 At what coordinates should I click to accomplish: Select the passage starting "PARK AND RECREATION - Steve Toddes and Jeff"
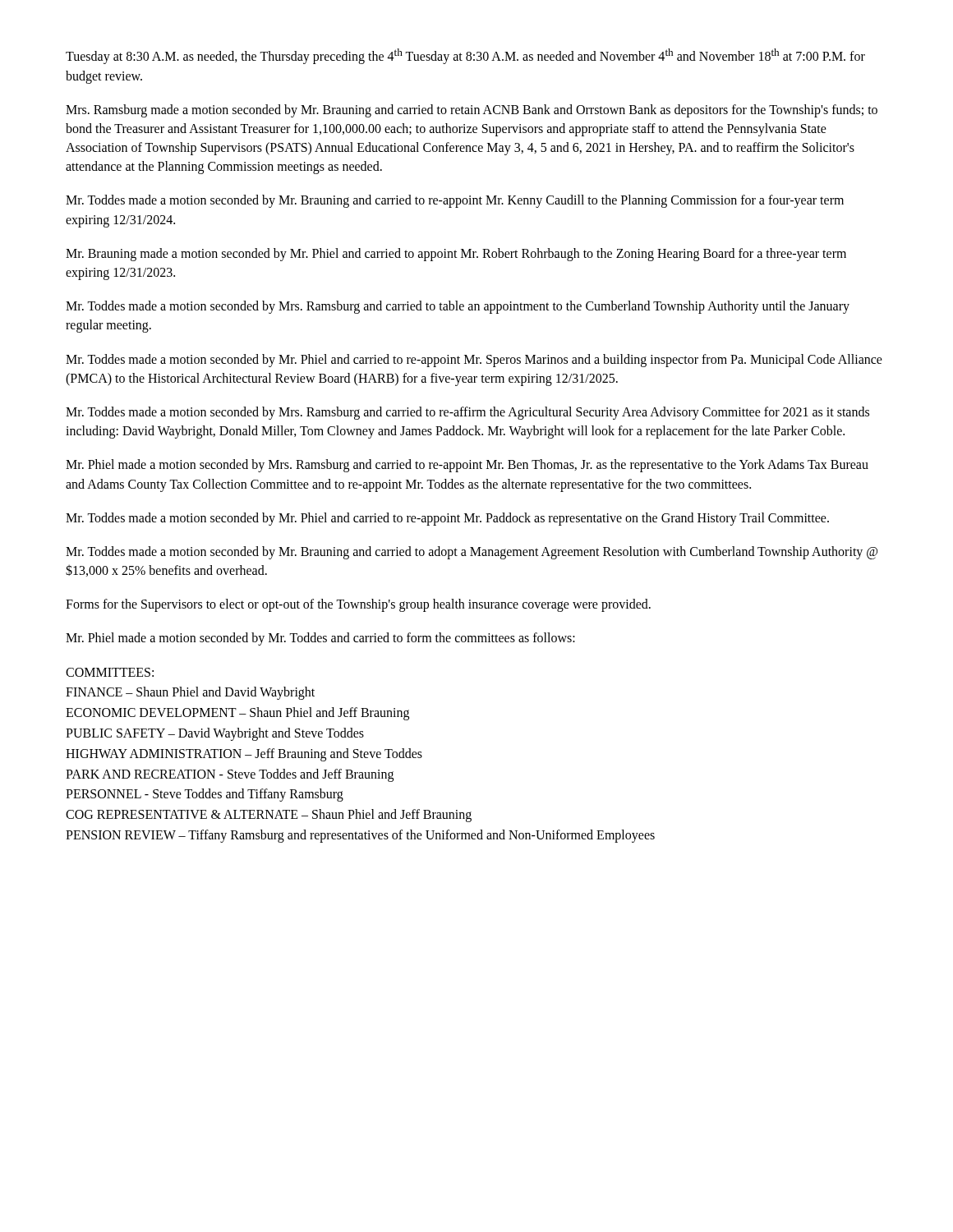(230, 774)
